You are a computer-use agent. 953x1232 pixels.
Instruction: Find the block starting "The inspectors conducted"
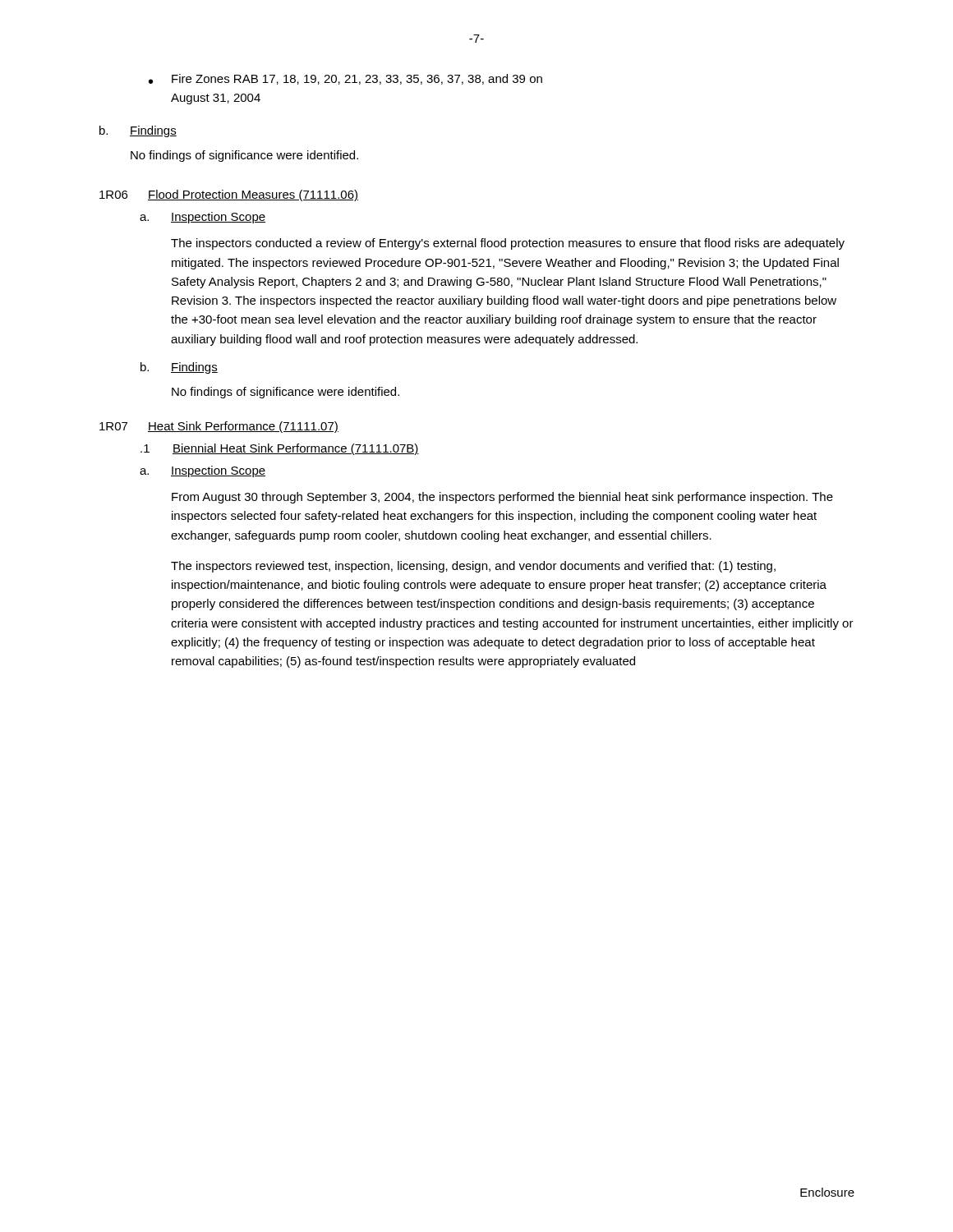click(x=508, y=291)
